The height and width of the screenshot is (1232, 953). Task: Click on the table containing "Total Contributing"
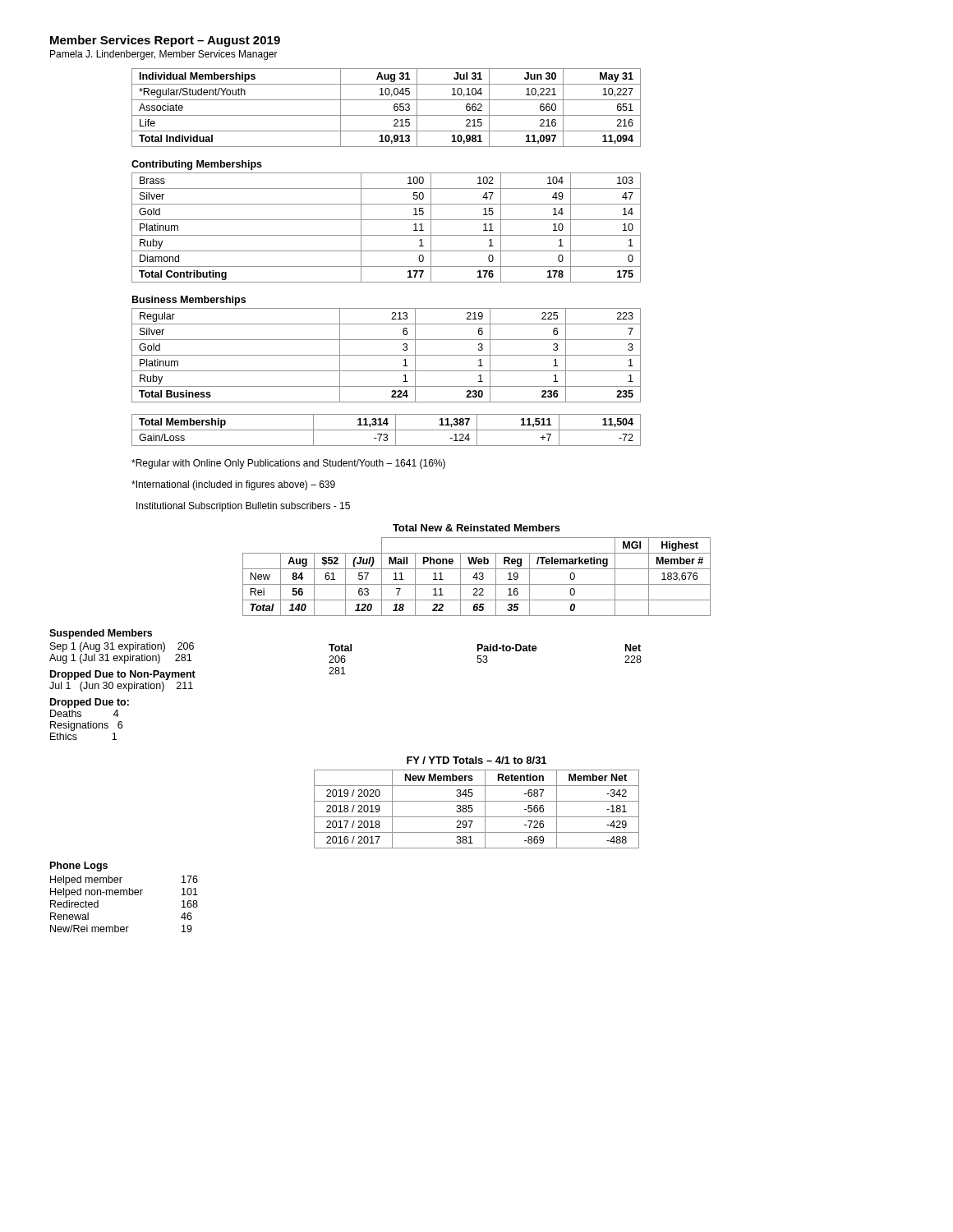coord(518,221)
